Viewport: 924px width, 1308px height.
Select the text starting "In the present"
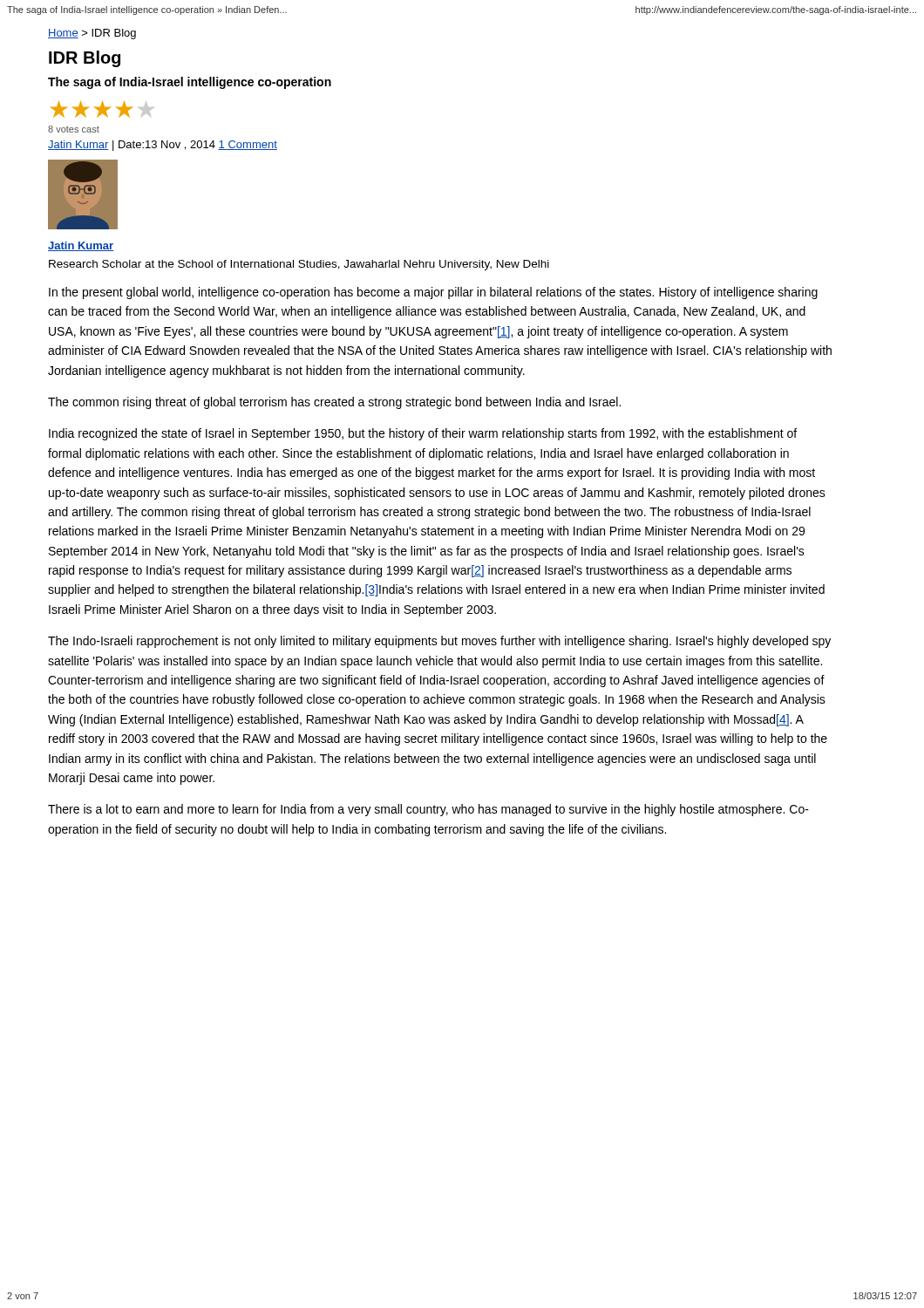(x=440, y=331)
